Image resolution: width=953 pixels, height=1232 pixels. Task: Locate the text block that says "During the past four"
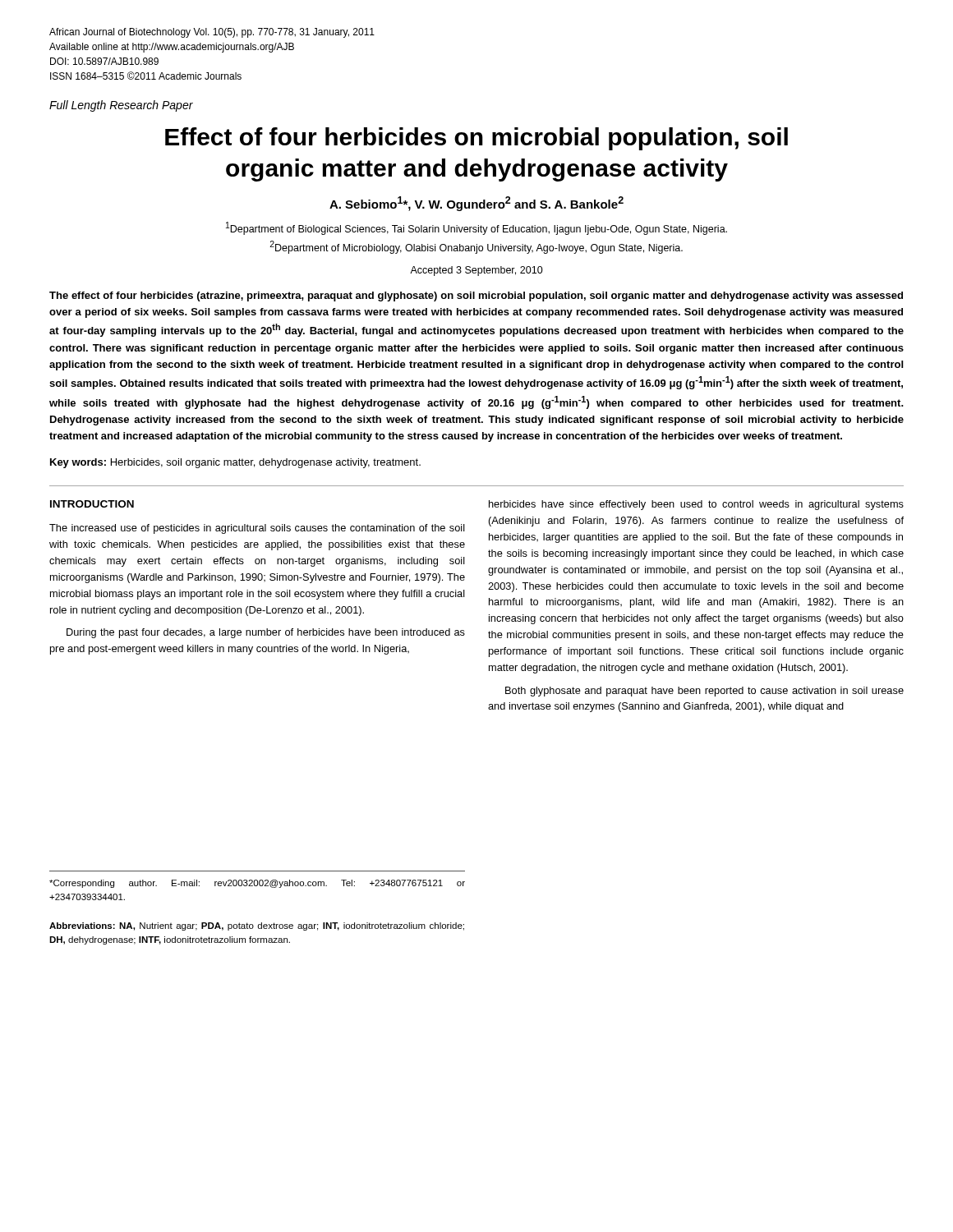click(257, 640)
